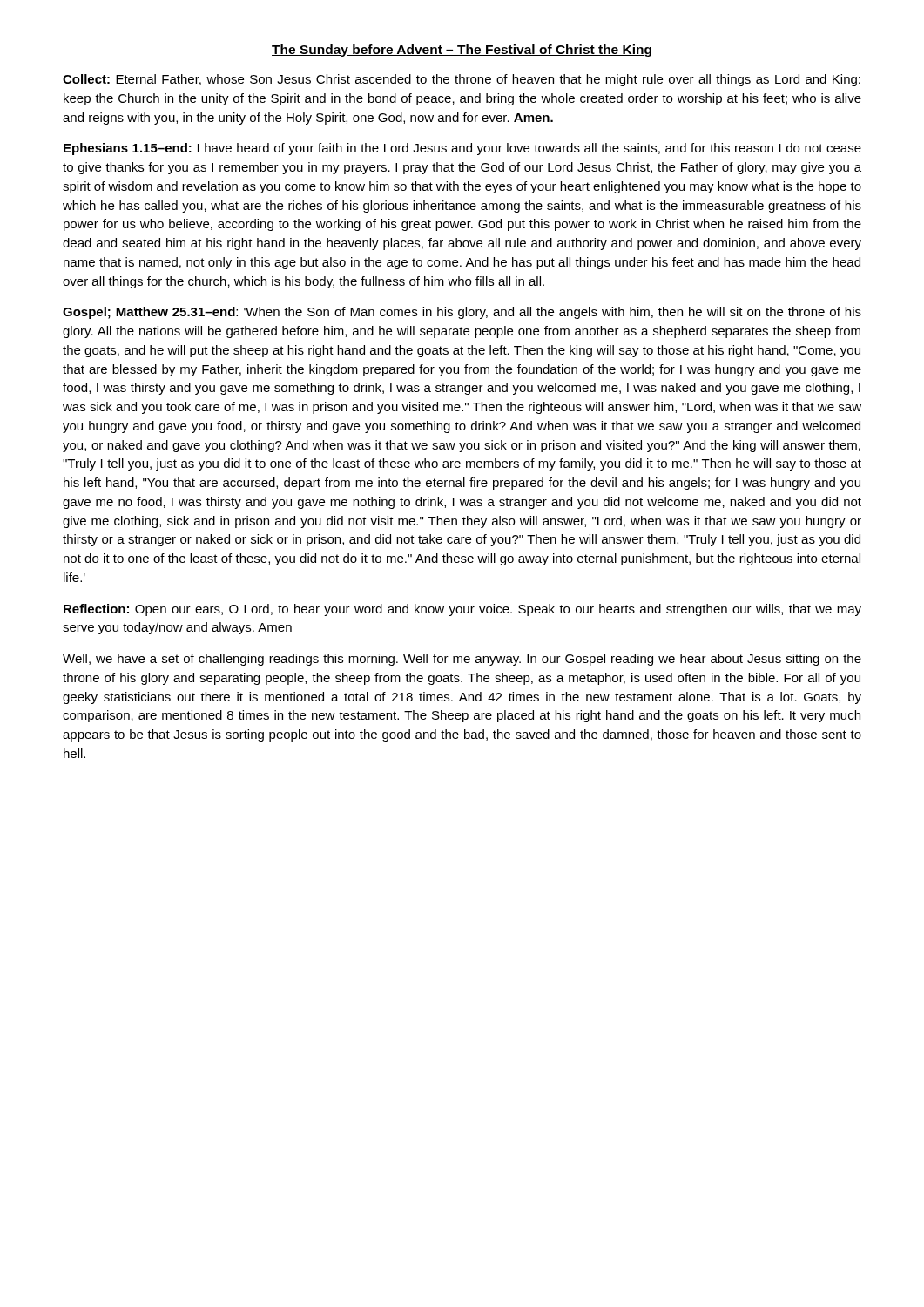Locate the title
The image size is (924, 1307).
pyautogui.click(x=462, y=49)
